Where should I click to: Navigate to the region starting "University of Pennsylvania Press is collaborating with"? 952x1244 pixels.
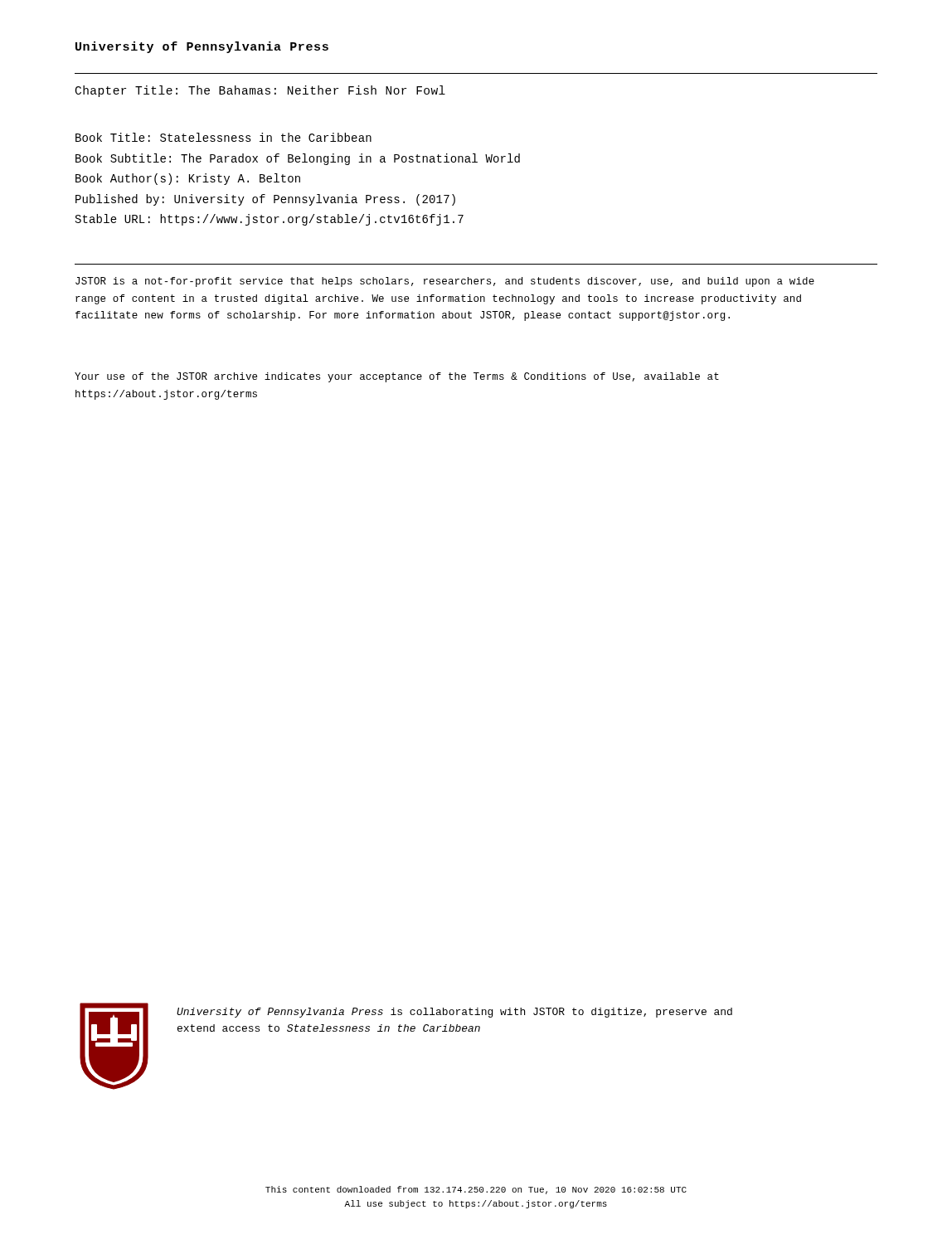tap(455, 1020)
